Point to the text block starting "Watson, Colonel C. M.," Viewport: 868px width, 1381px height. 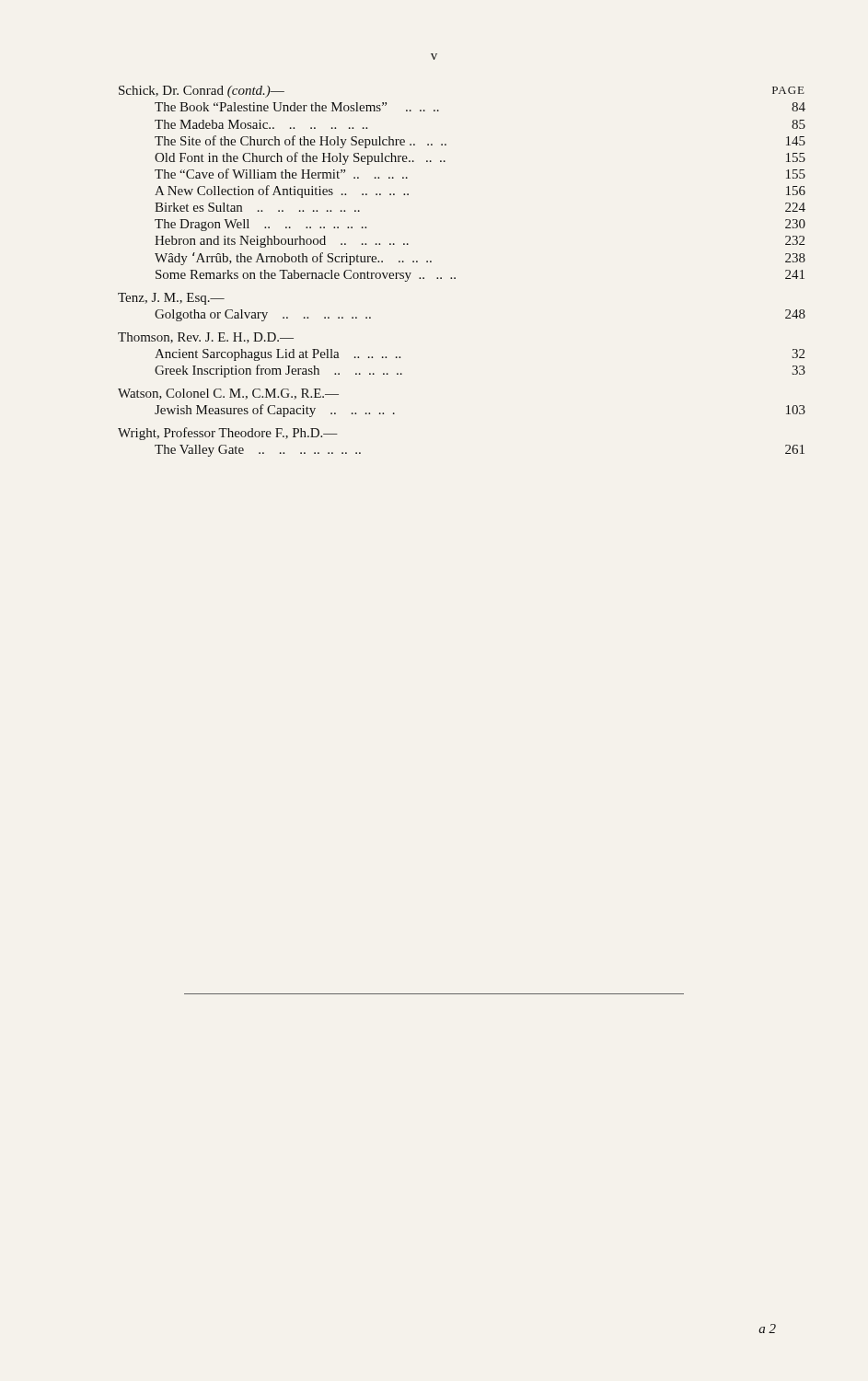228,394
